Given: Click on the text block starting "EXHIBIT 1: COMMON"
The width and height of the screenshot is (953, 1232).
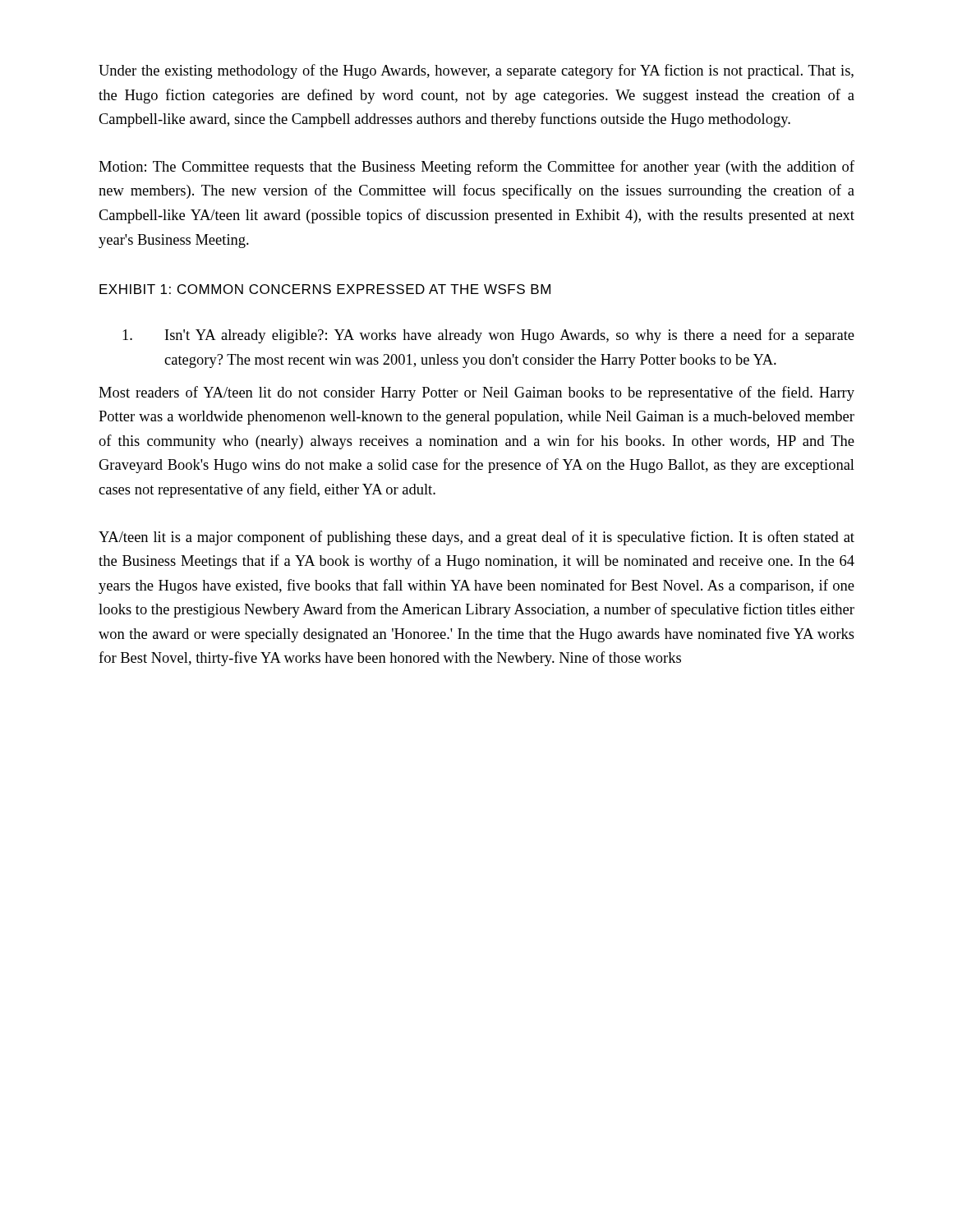Looking at the screenshot, I should coord(325,290).
